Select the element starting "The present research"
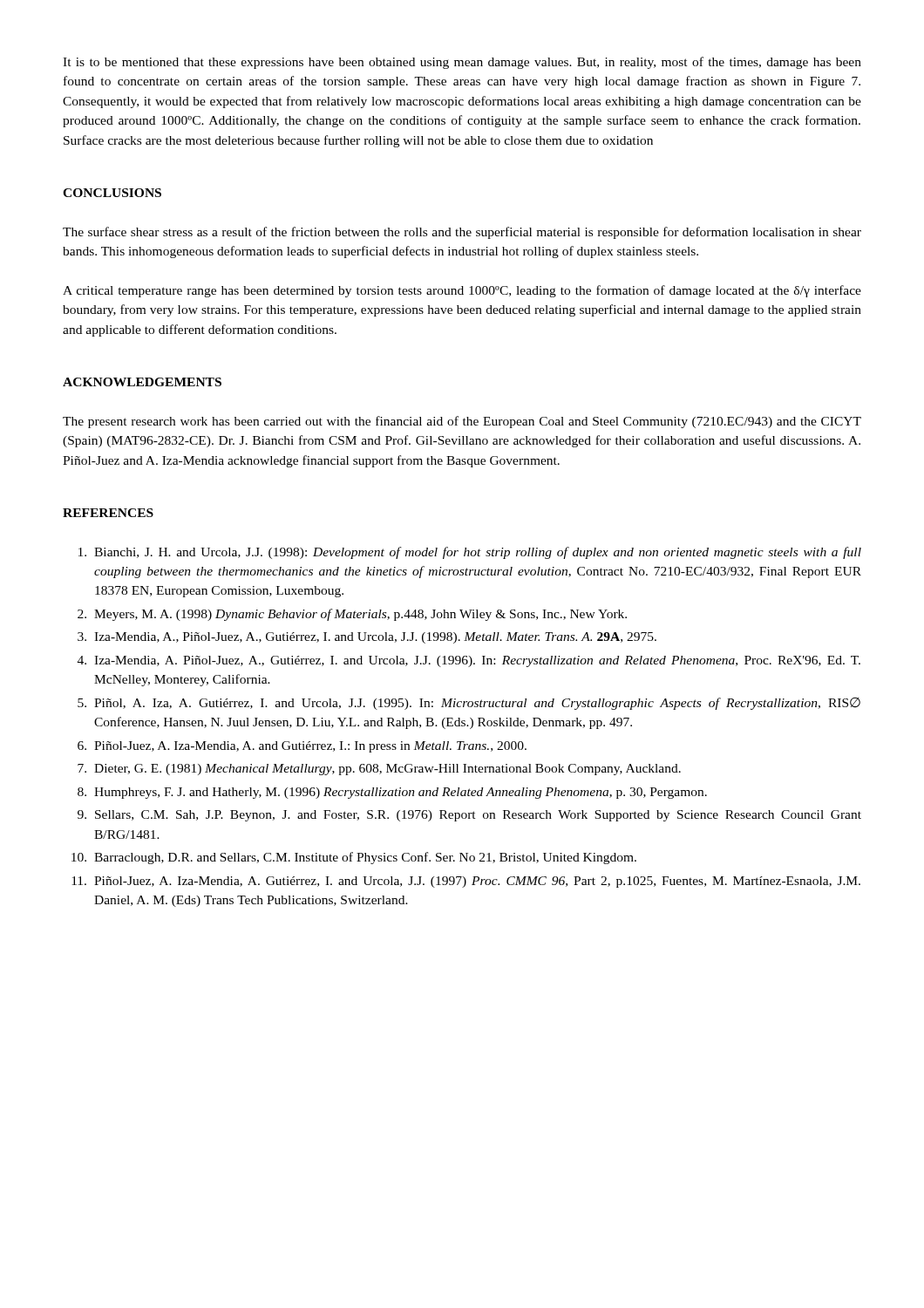 [x=462, y=440]
